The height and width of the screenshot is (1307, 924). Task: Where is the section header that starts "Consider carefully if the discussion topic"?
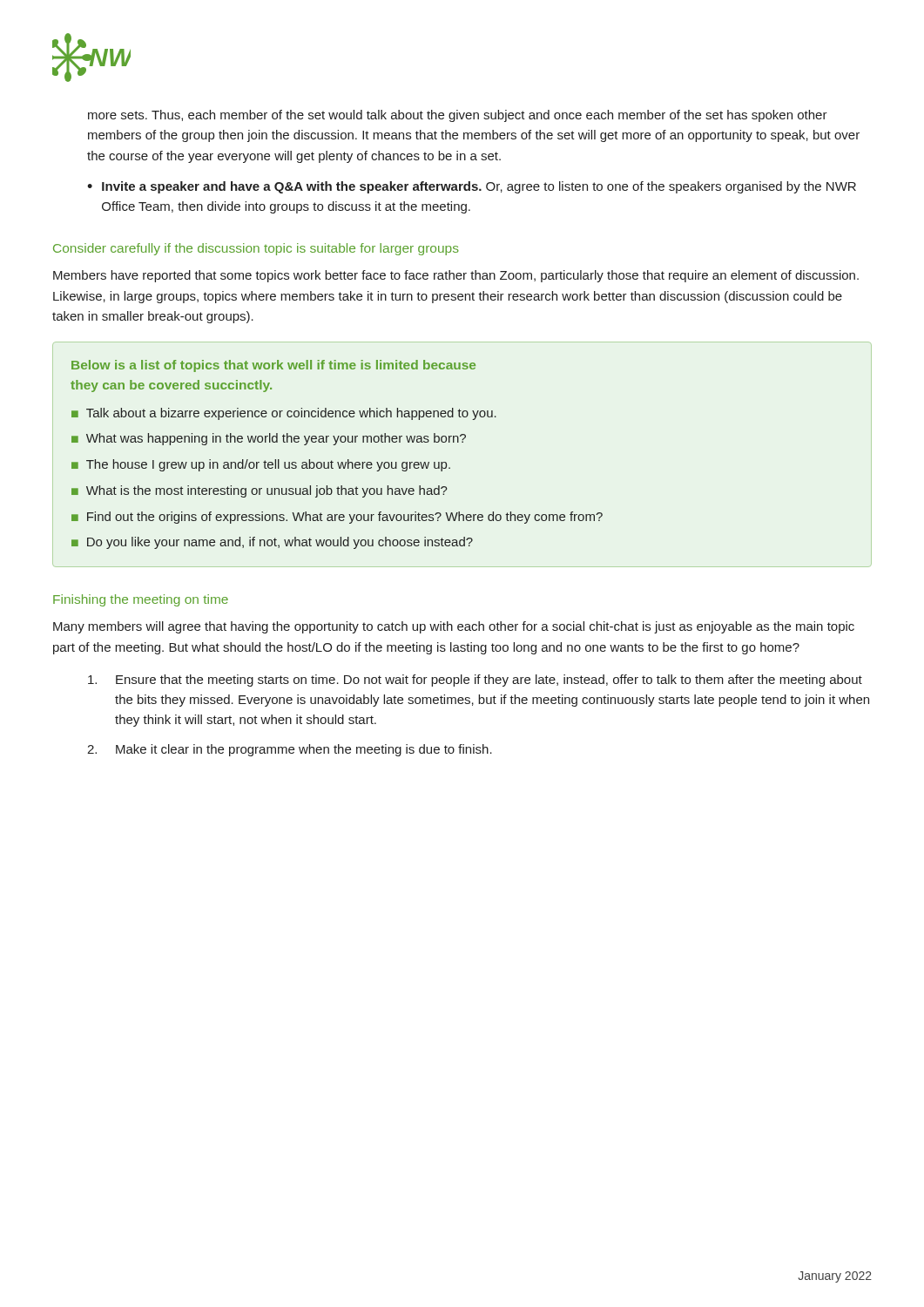point(256,248)
